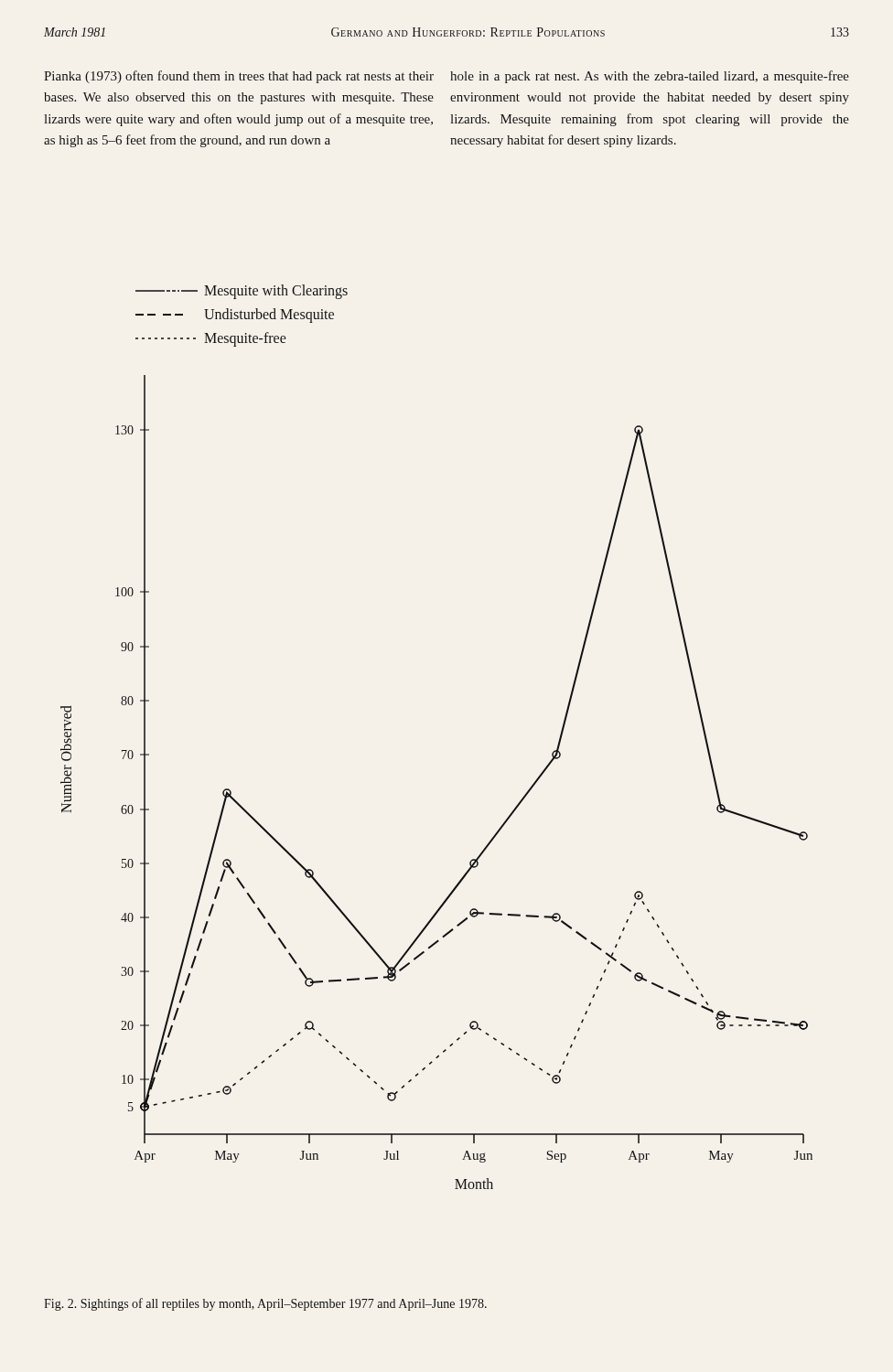Image resolution: width=893 pixels, height=1372 pixels.
Task: Find the text block that reads "Pianka (1973) often found"
Action: pyautogui.click(x=239, y=108)
